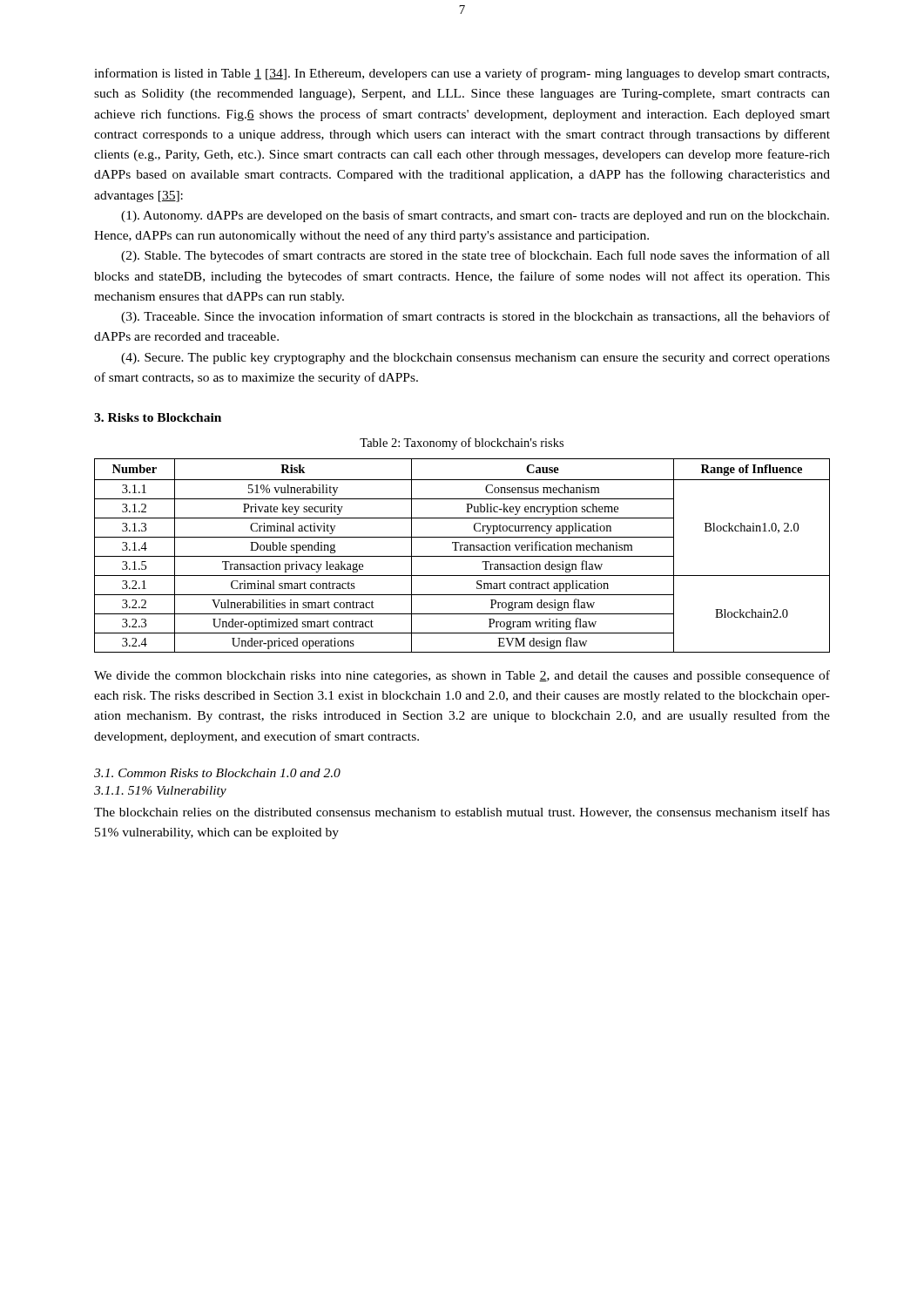Viewport: 924px width, 1307px height.
Task: Locate the block of text that opens with "(4). Secure. The public"
Action: (462, 367)
